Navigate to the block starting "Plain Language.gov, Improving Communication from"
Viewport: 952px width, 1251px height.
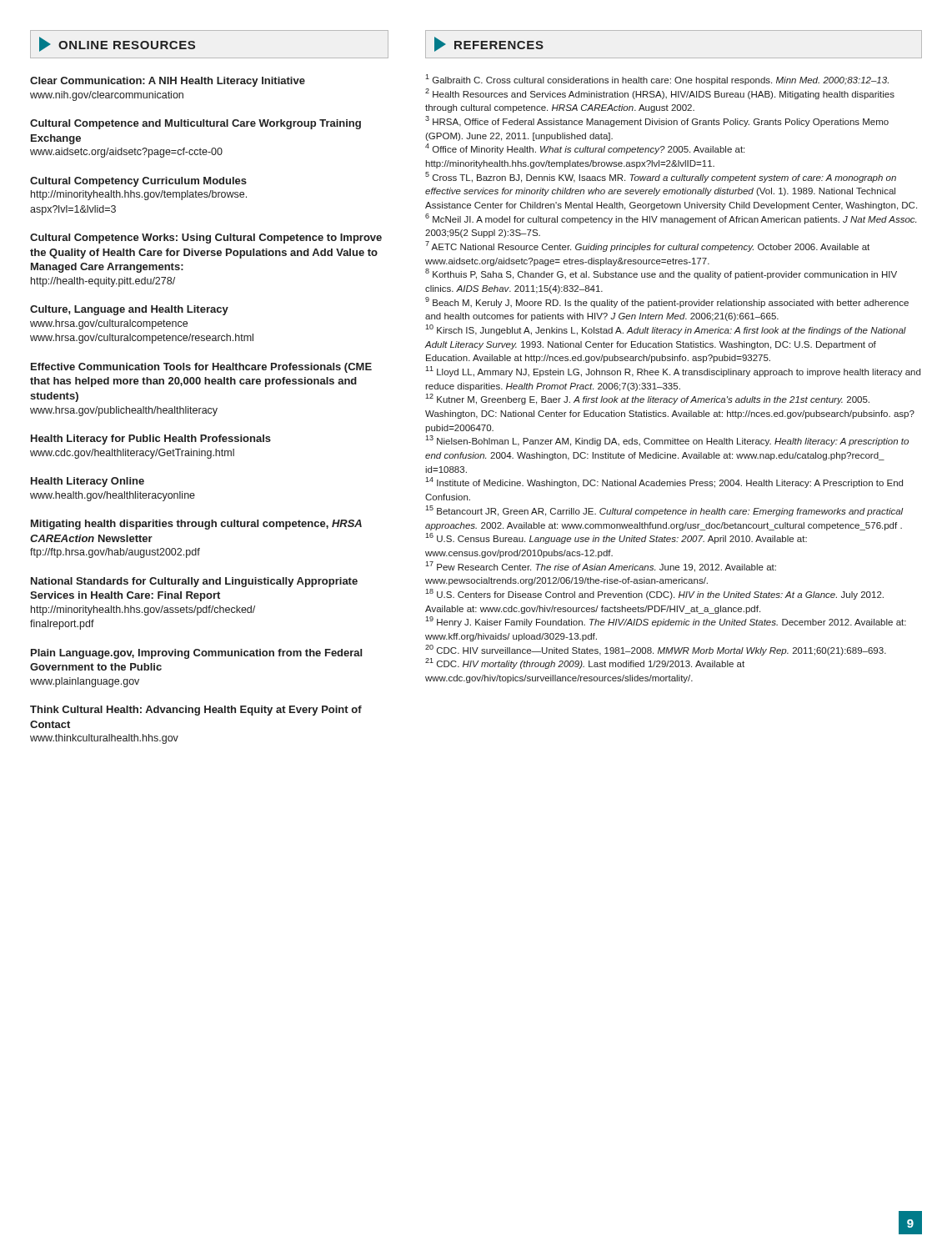209,667
